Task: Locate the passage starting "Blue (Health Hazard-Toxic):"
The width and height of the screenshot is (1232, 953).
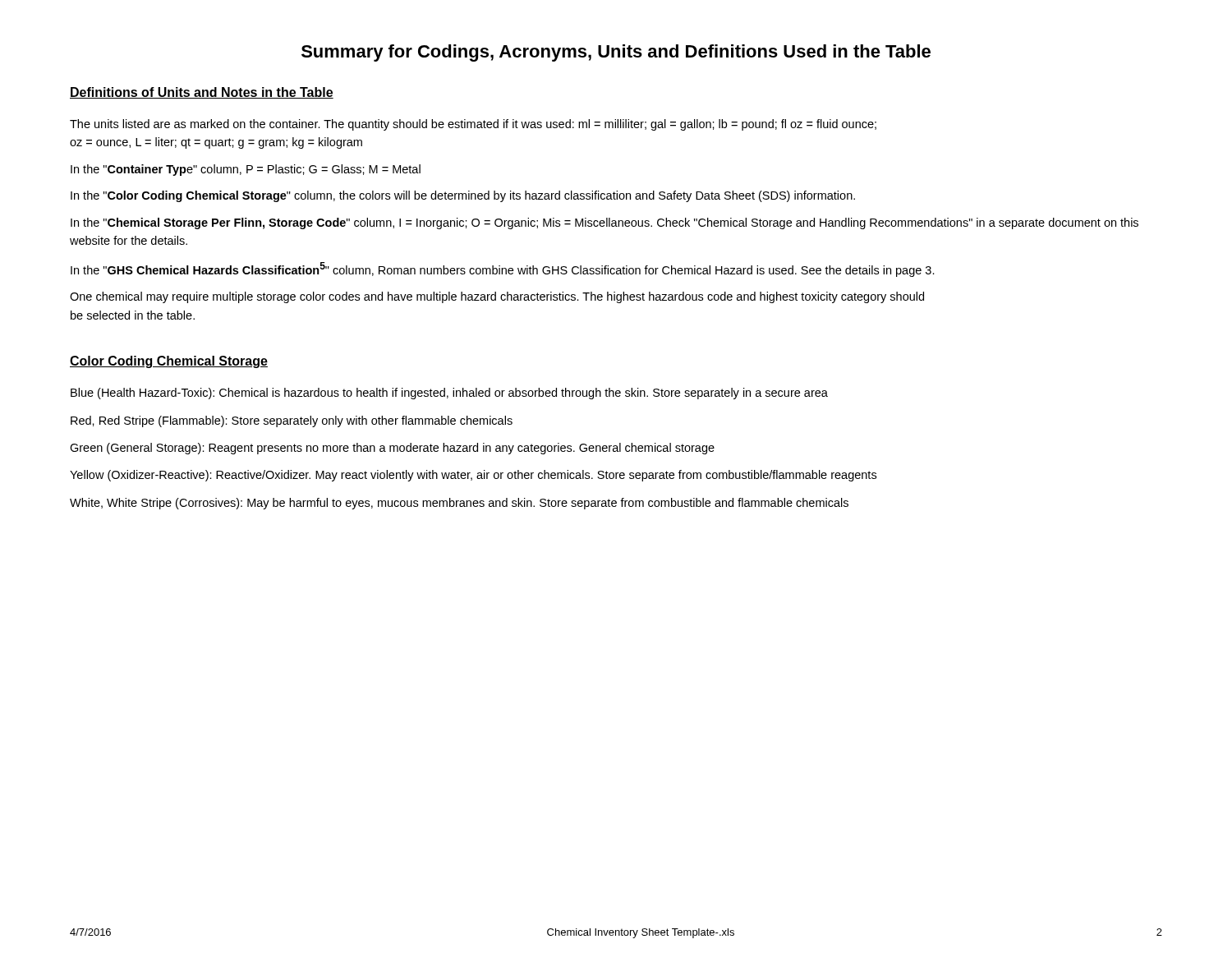Action: 449,393
